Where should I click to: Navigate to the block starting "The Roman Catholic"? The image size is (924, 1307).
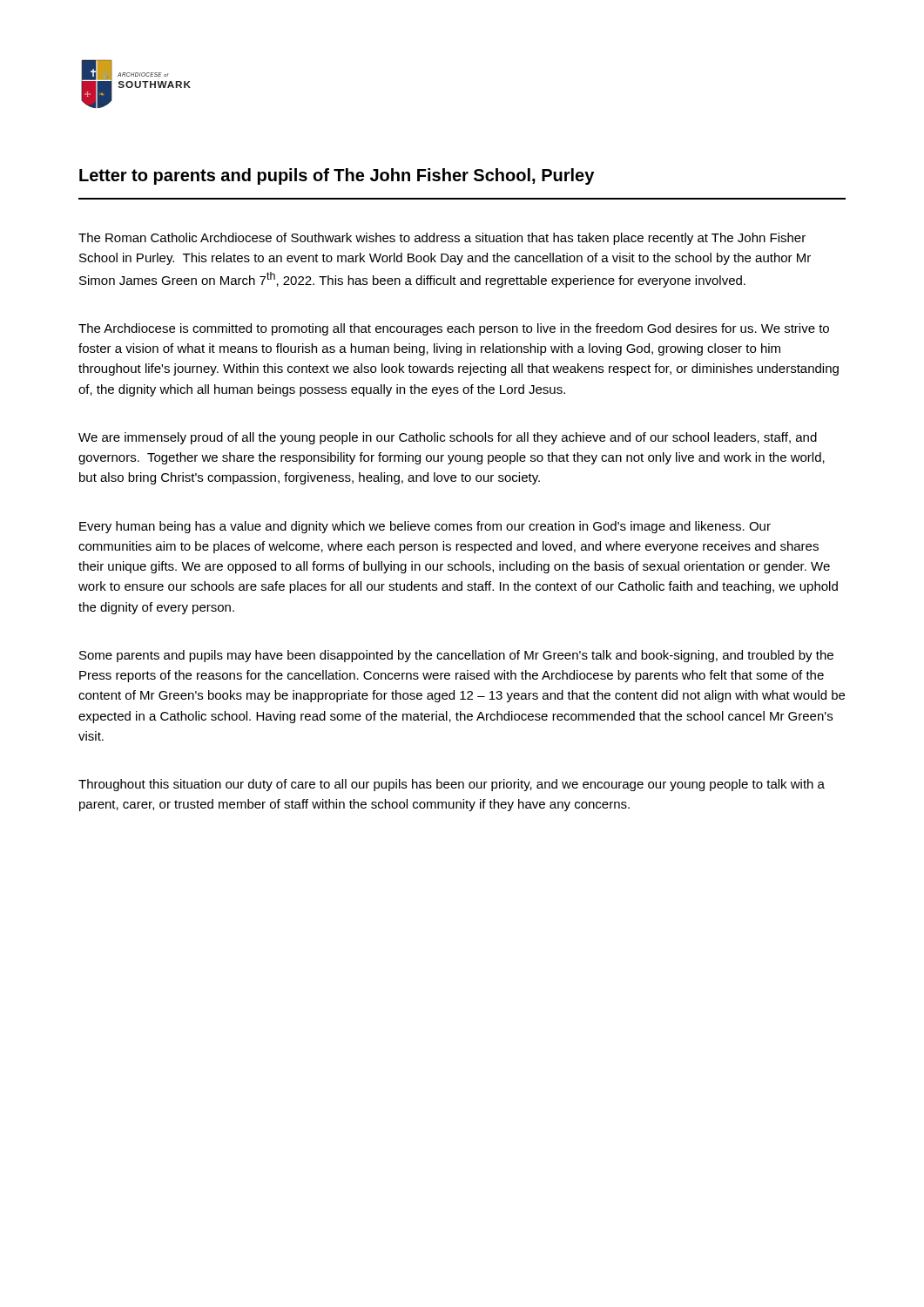[x=445, y=259]
